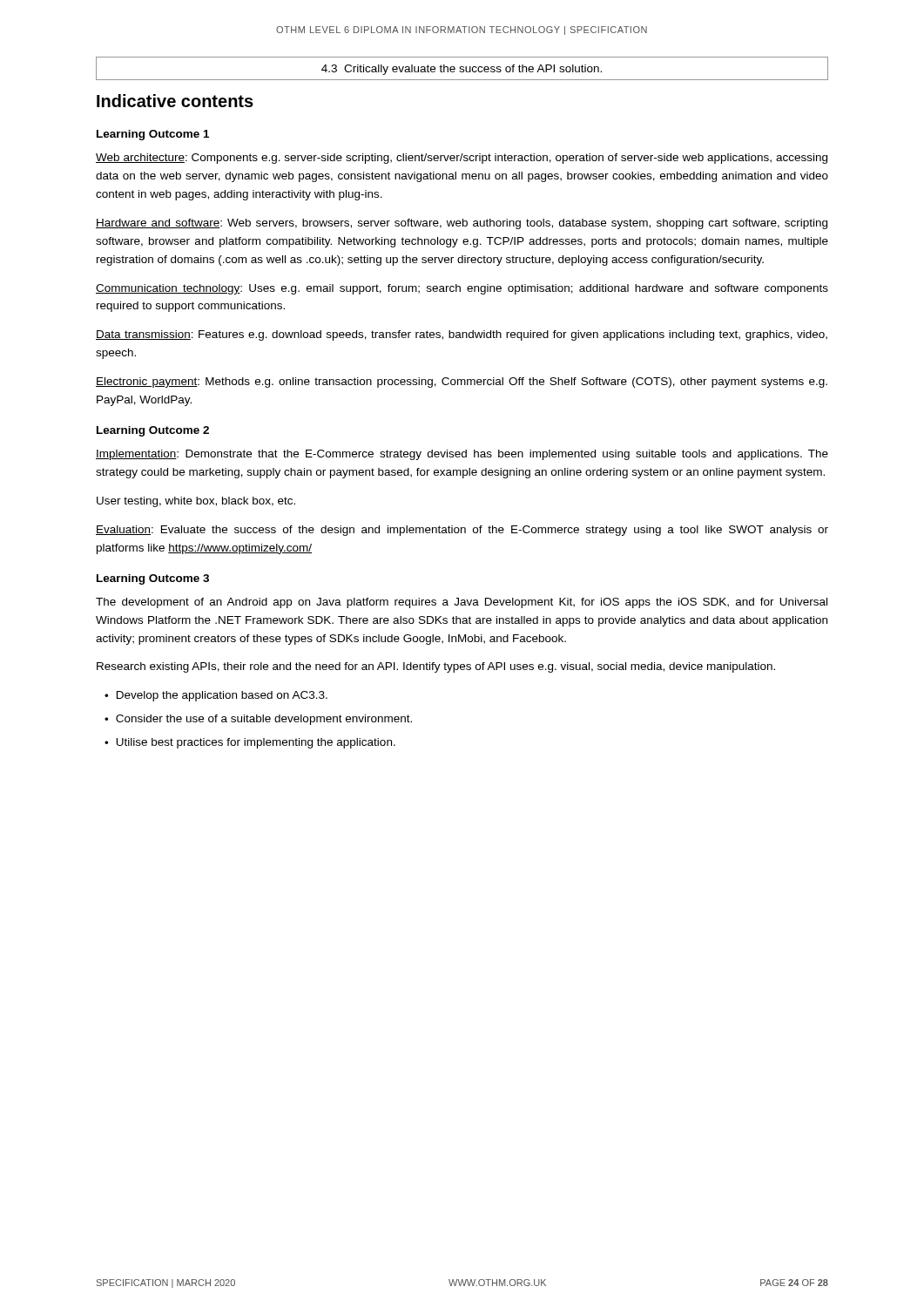Where is the passage that starts "Communication technology: Uses e.g. email support, forum;"?
924x1307 pixels.
pyautogui.click(x=462, y=297)
